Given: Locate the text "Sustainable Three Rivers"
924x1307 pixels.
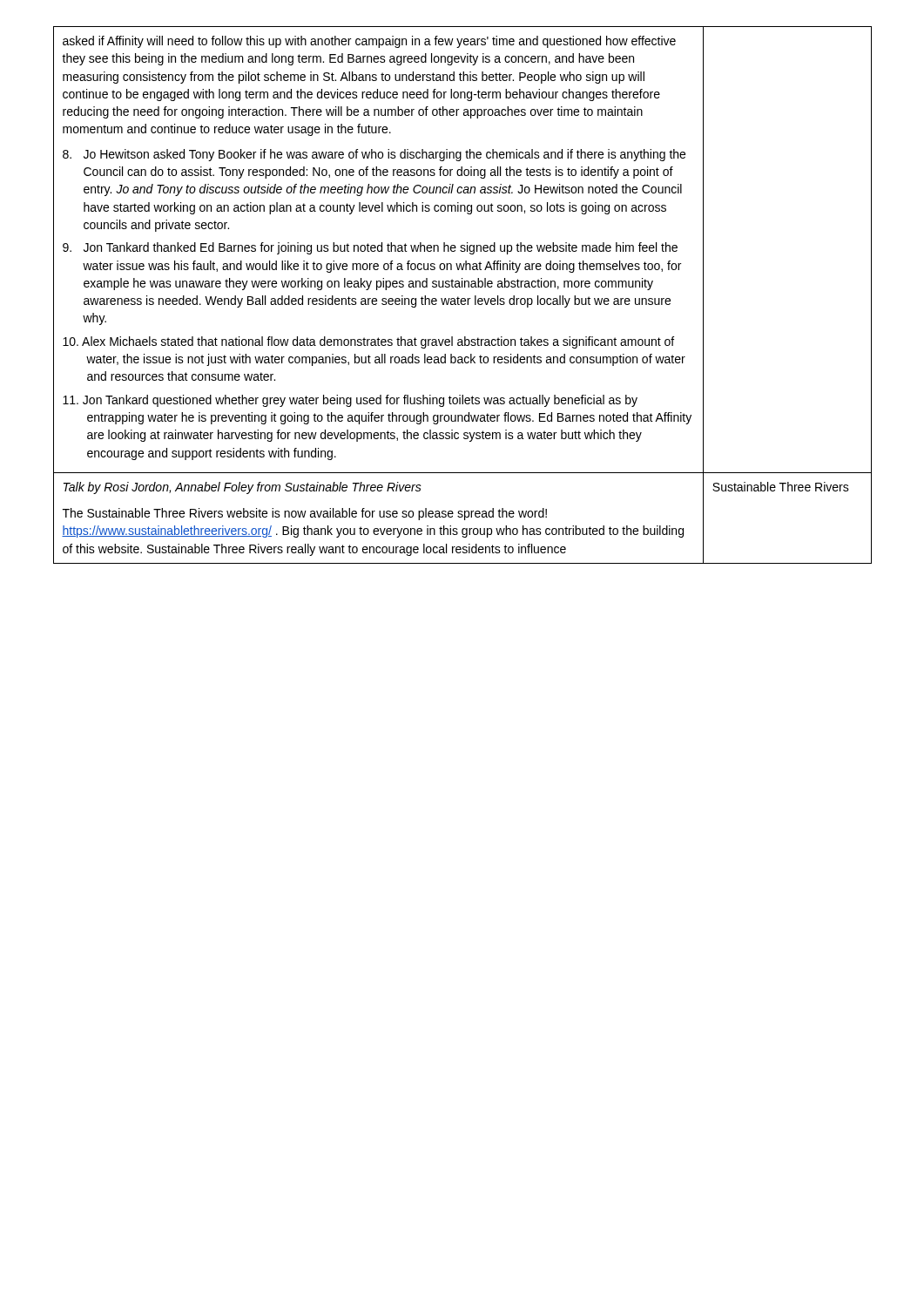Looking at the screenshot, I should tap(781, 487).
